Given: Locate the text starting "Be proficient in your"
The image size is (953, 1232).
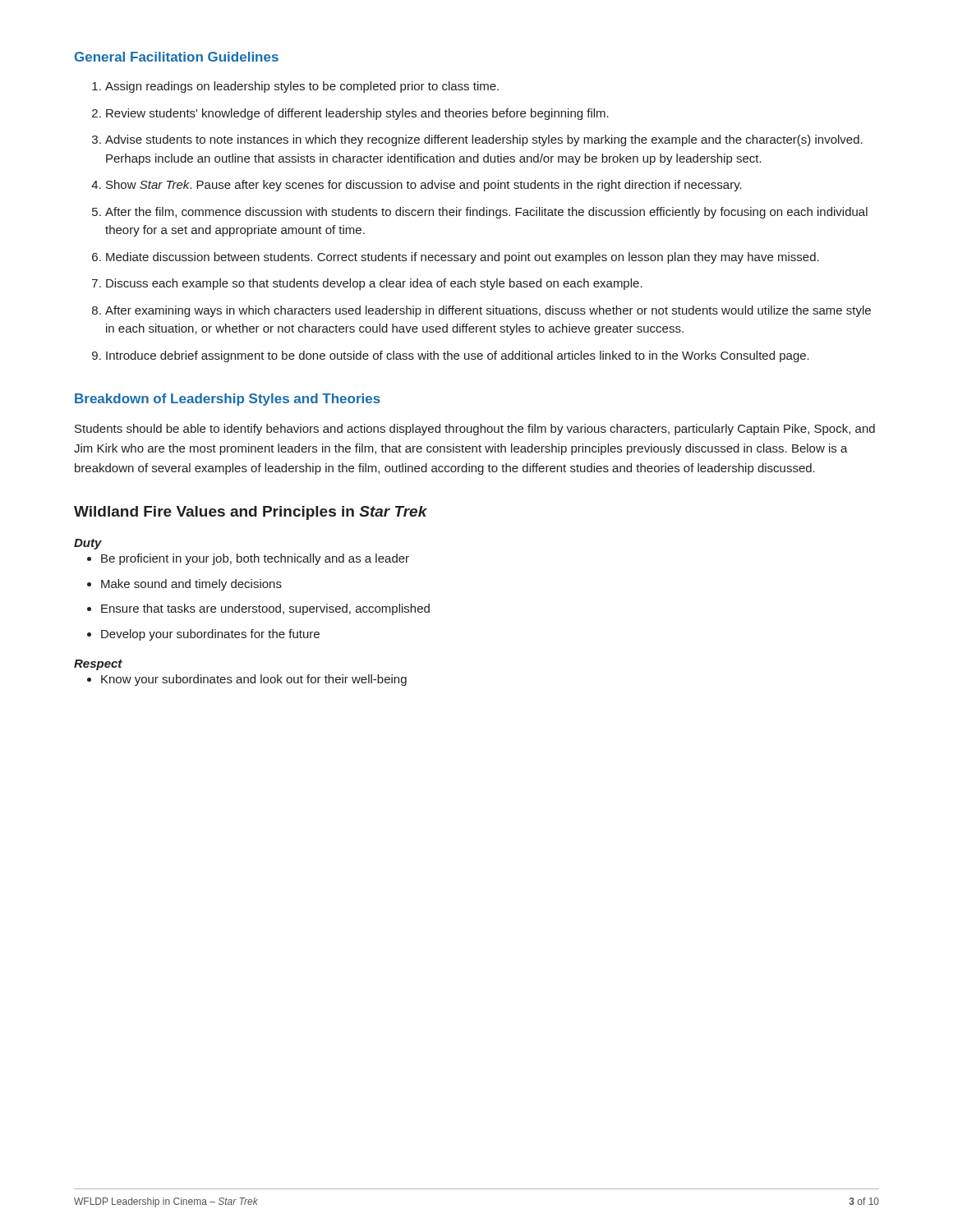Looking at the screenshot, I should [x=248, y=559].
